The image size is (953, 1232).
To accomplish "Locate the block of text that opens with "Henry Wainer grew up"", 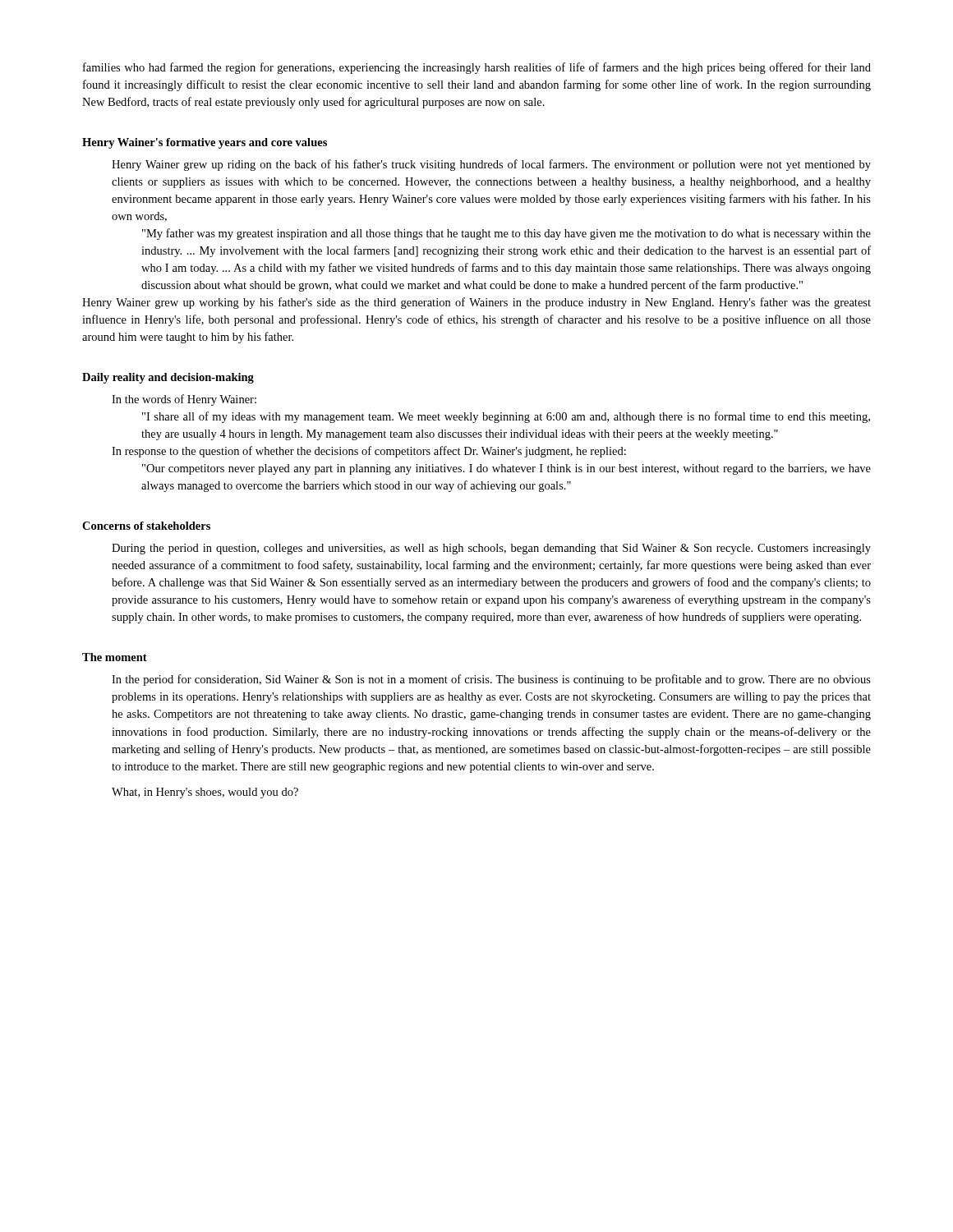I will coord(476,251).
